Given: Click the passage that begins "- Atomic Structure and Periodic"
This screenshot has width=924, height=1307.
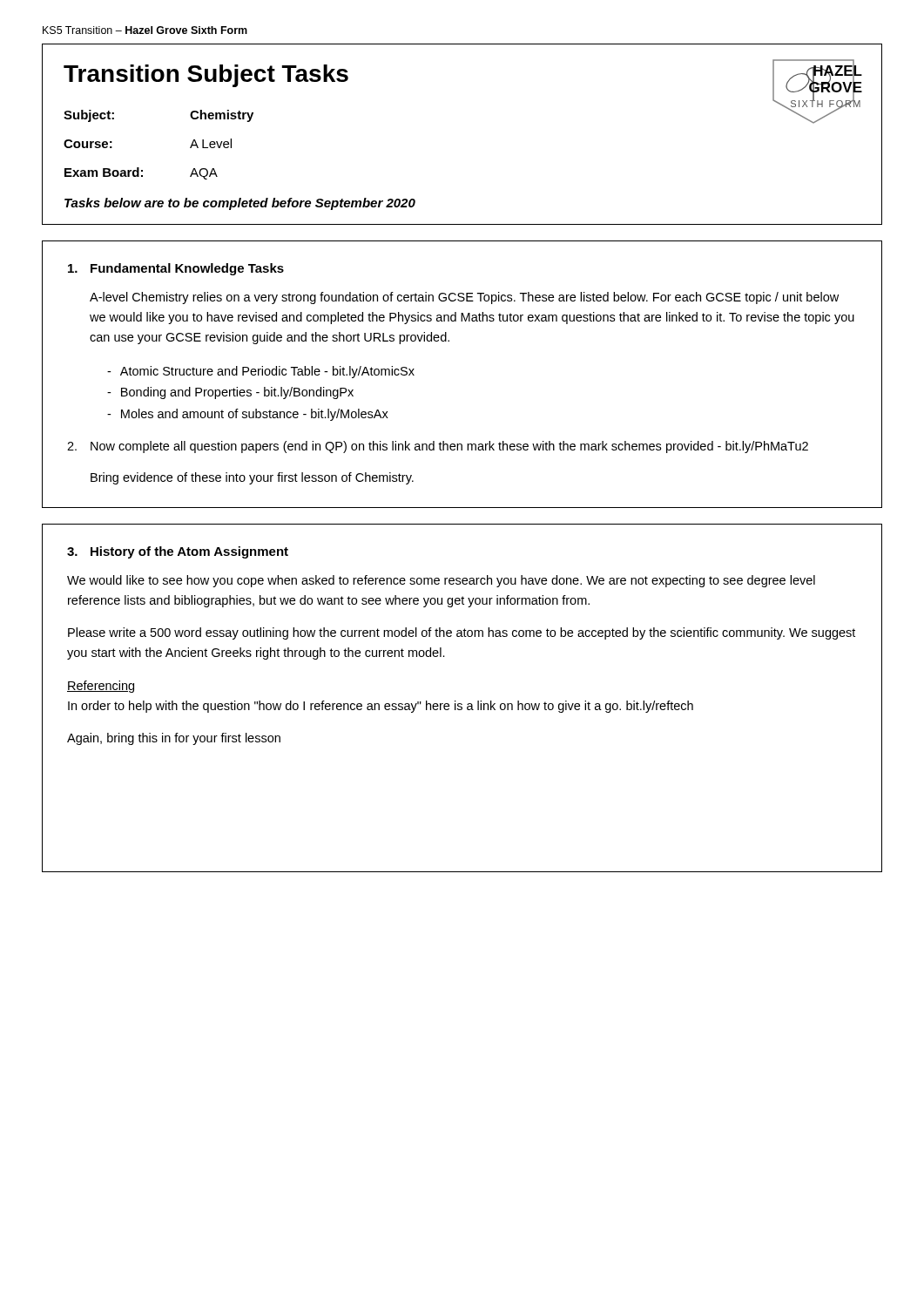Looking at the screenshot, I should point(261,371).
